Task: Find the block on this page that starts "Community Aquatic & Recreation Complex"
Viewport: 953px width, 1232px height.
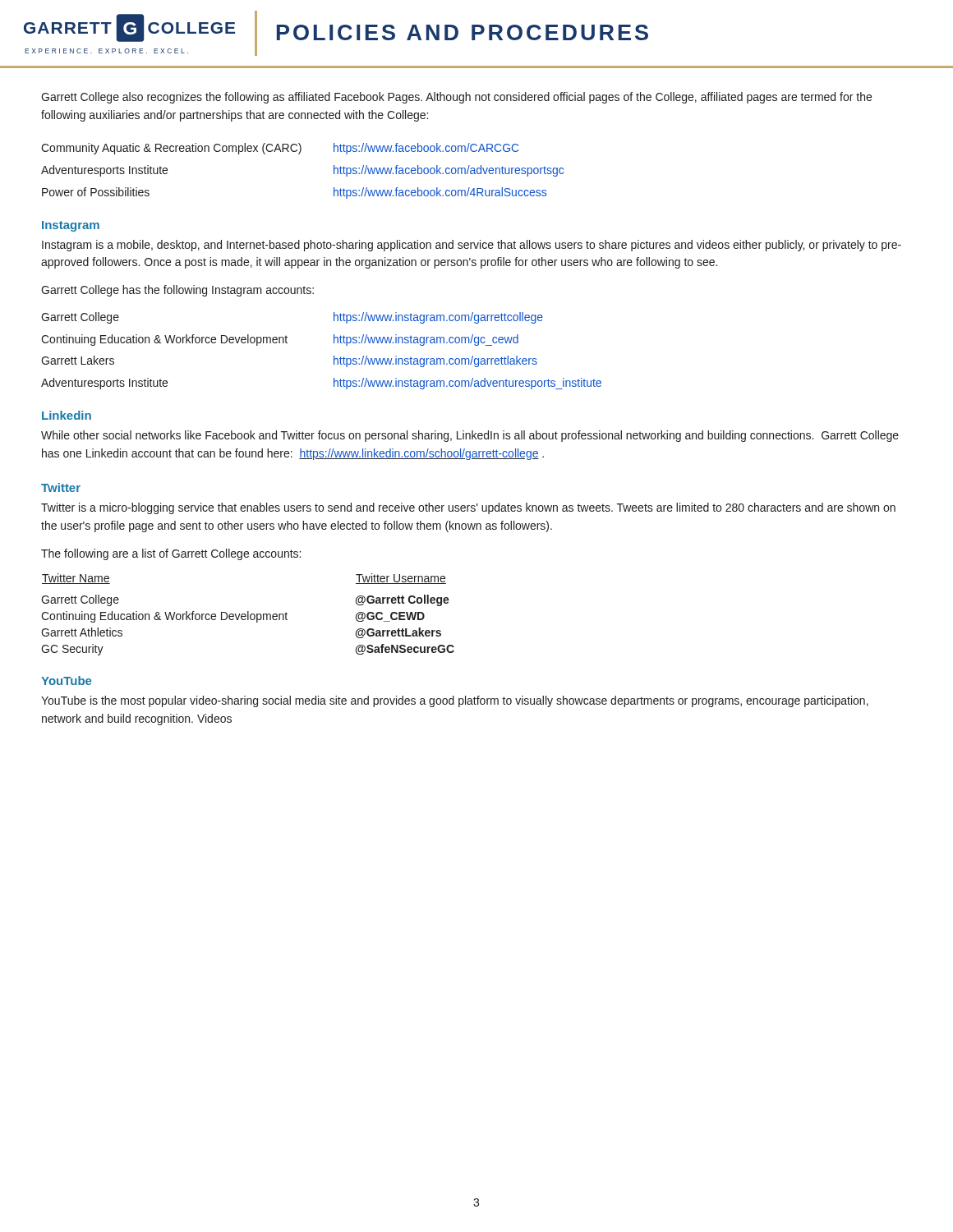Action: 280,149
